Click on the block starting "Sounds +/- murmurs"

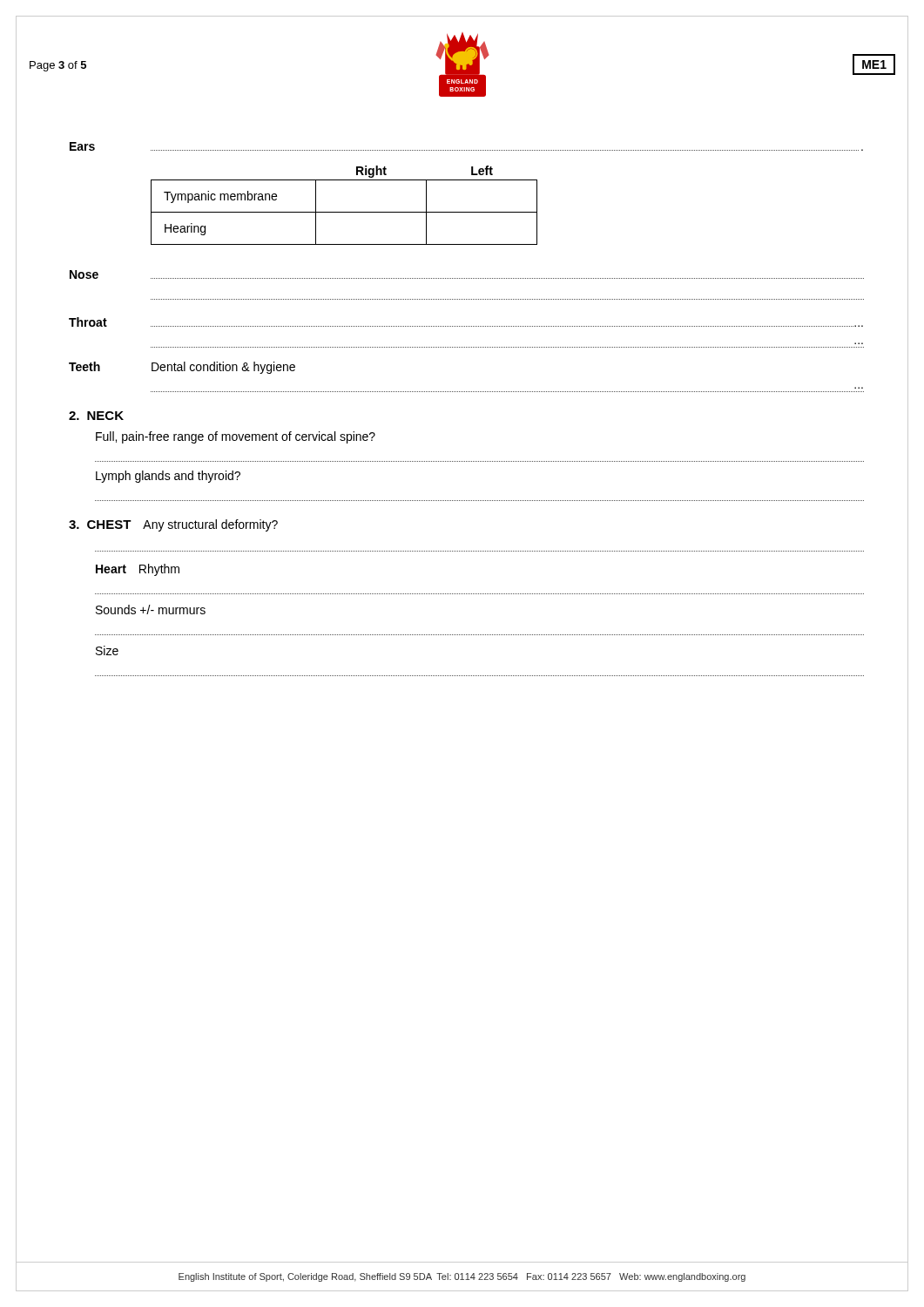point(150,610)
